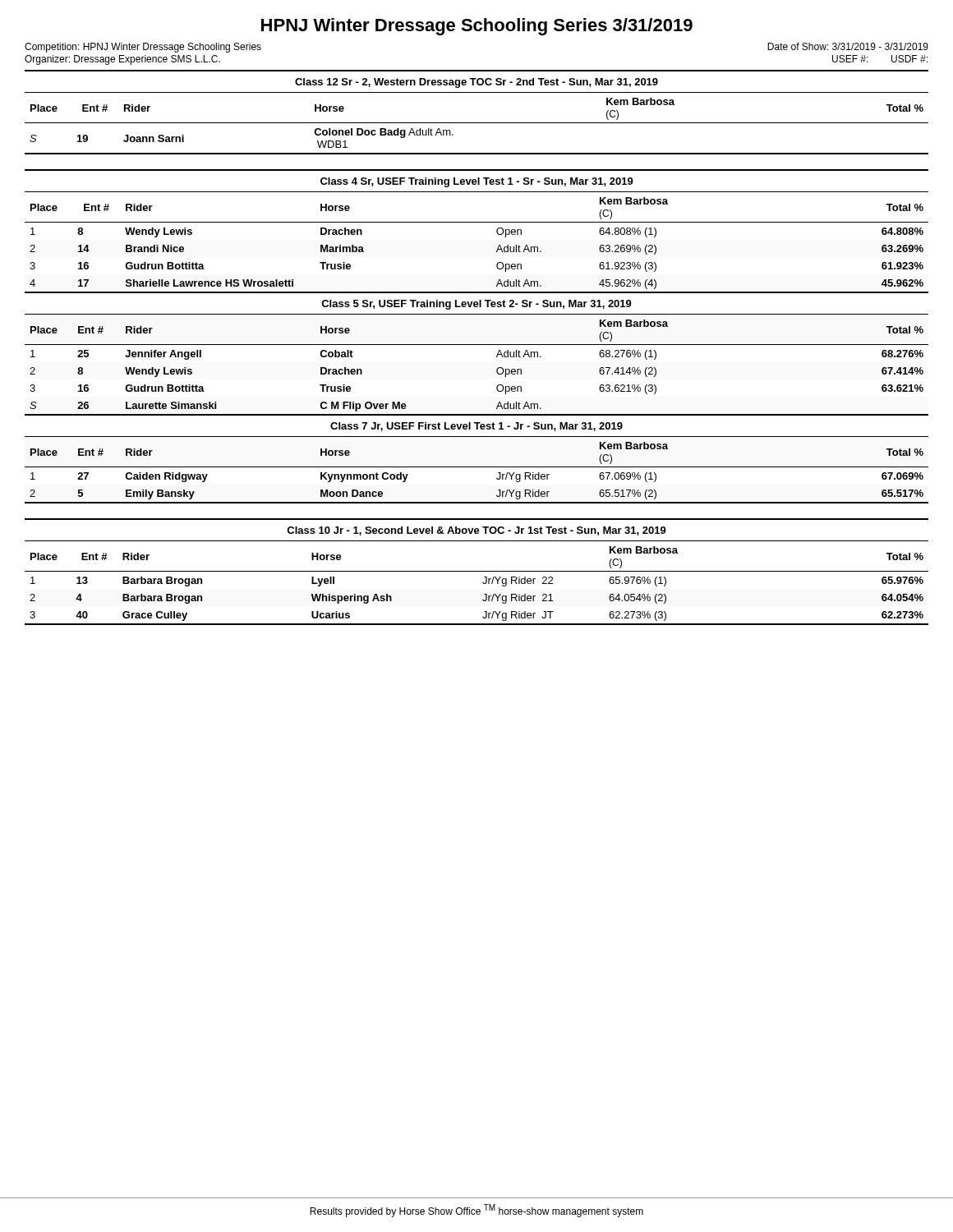Locate the table with the text "65.976% (1)"
The width and height of the screenshot is (953, 1232).
[x=476, y=572]
